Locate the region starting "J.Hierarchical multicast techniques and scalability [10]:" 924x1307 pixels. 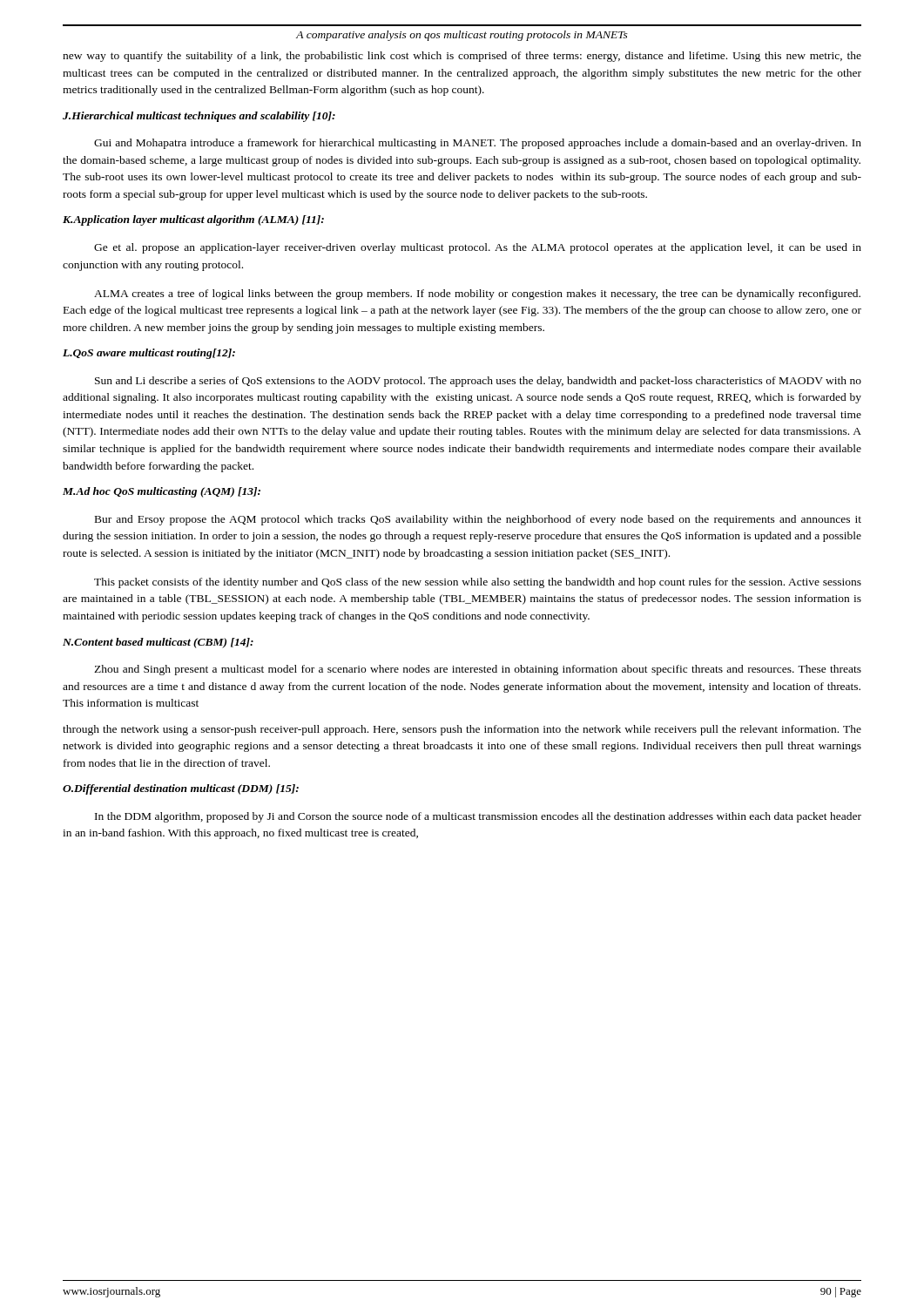(x=199, y=117)
